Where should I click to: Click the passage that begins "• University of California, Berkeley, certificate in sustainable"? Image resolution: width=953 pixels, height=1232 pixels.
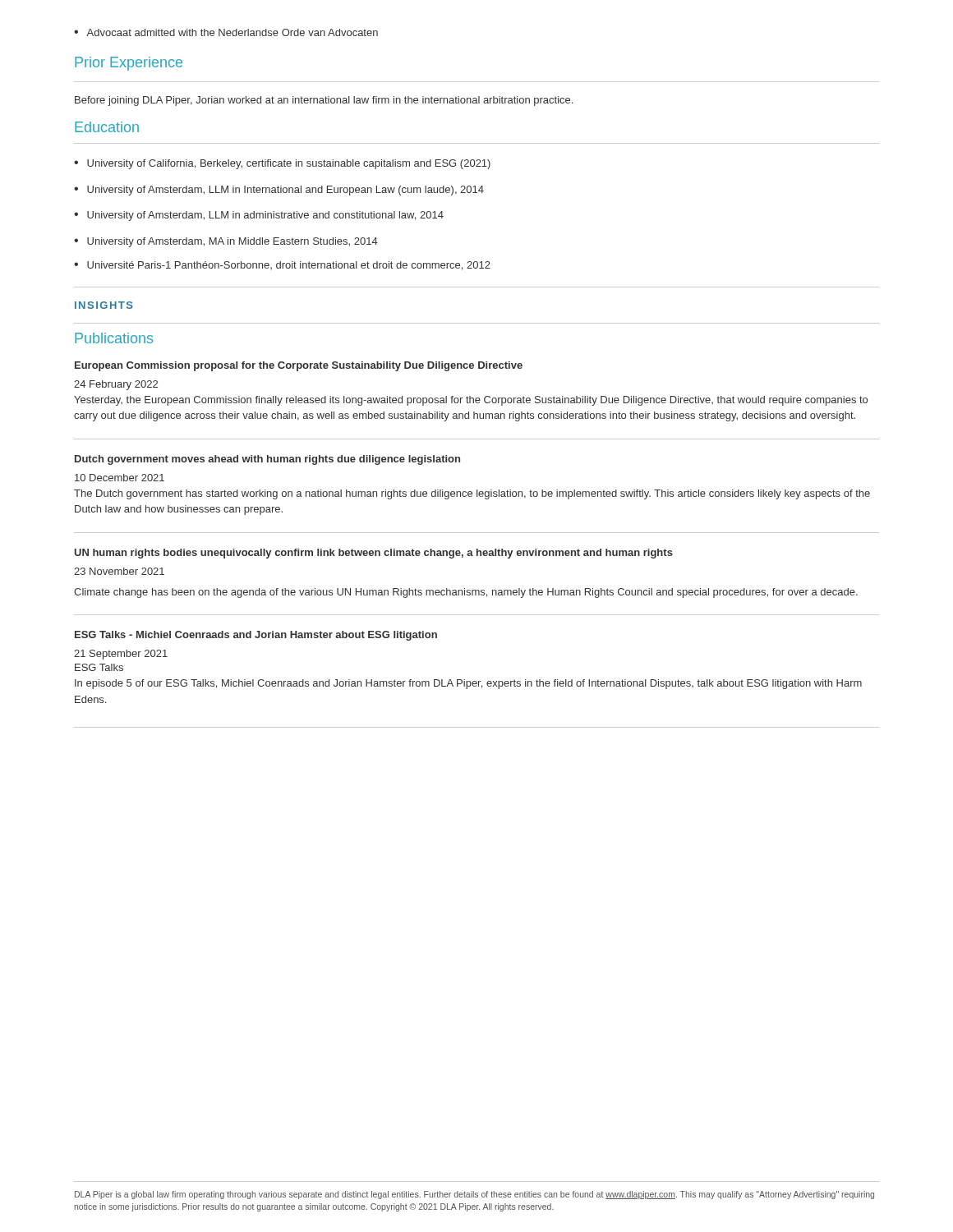point(282,163)
